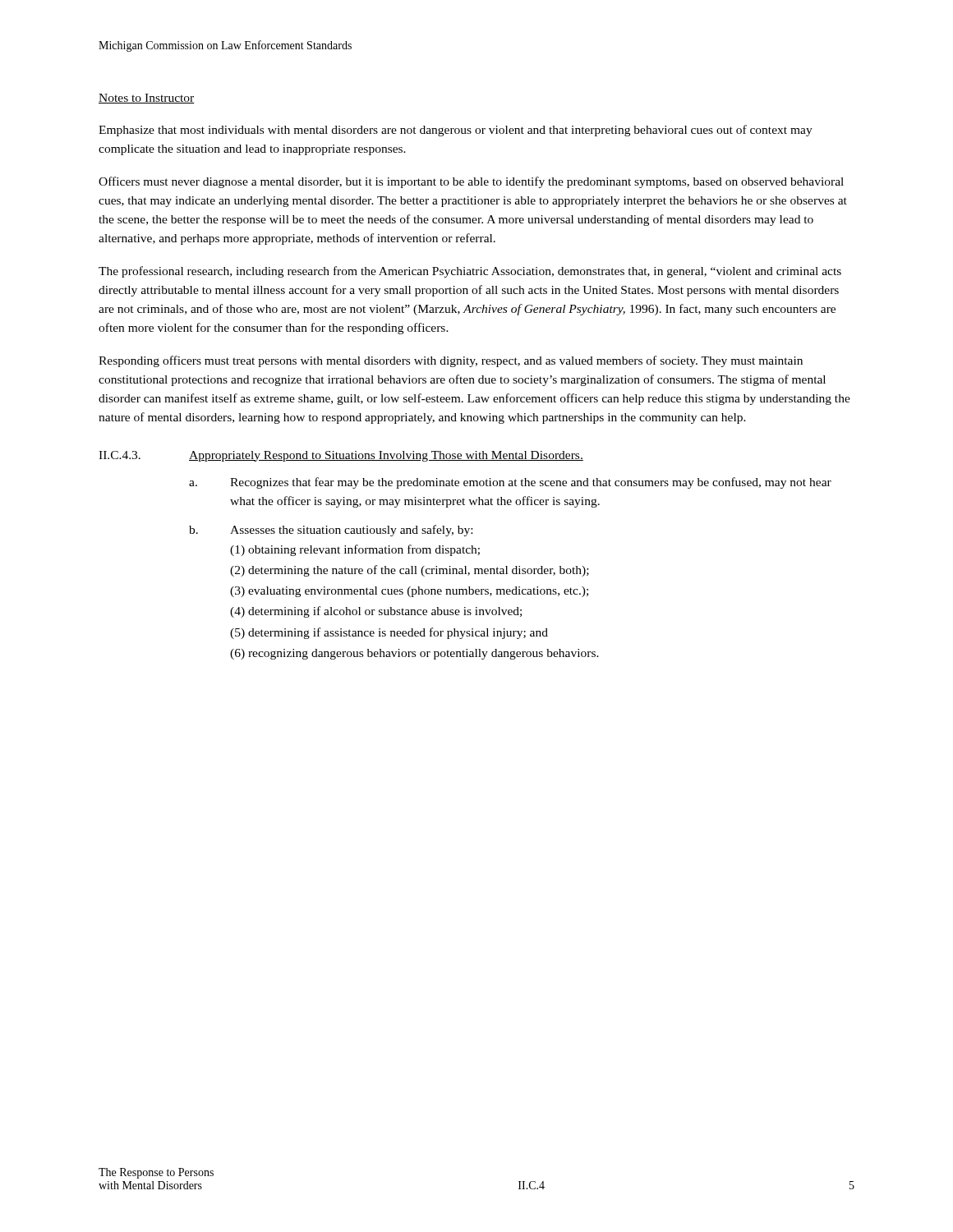Select the text block that says "Emphasize that most individuals with mental disorders are"
953x1232 pixels.
pos(455,139)
